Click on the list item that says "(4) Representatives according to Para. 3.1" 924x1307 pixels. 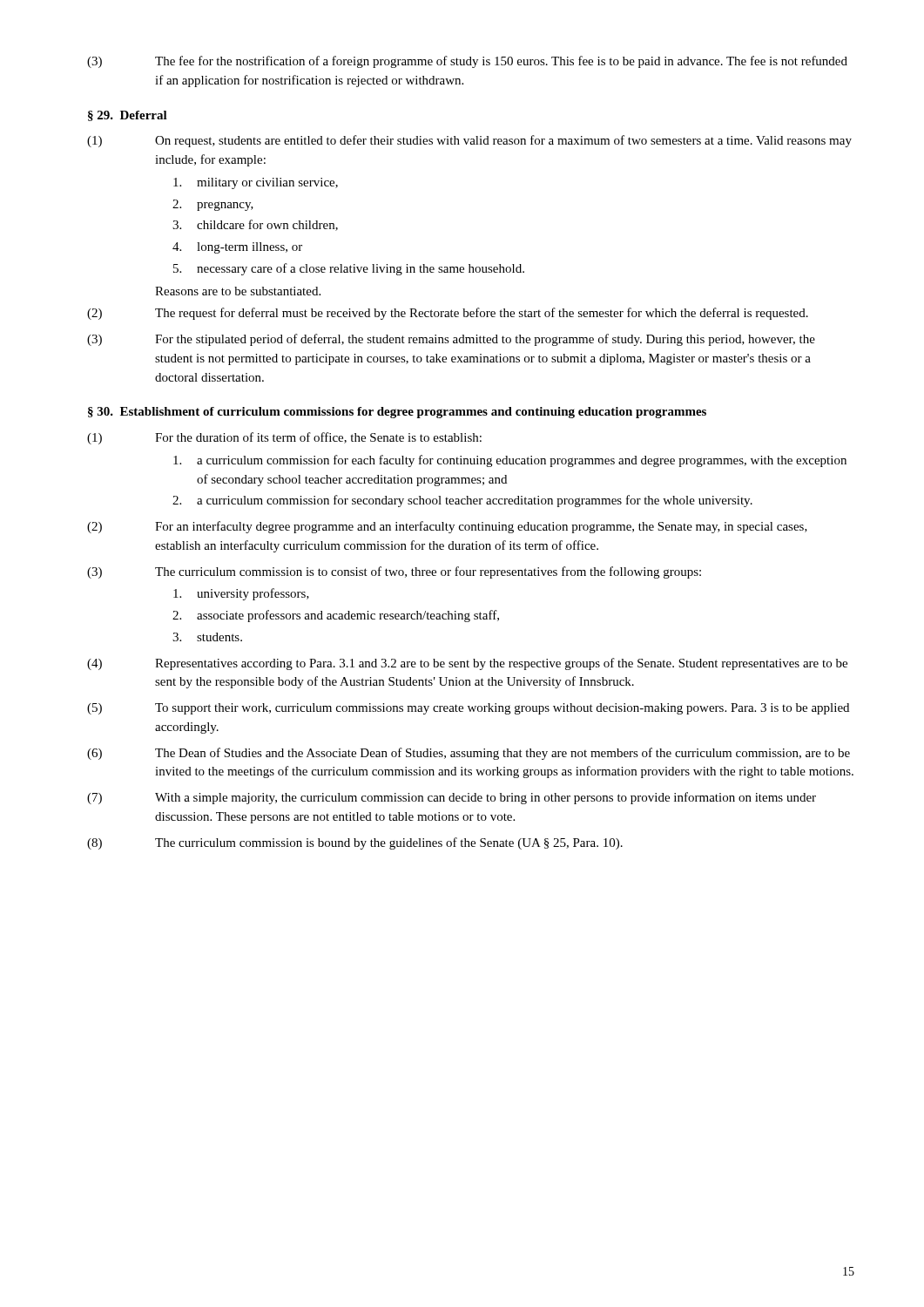(x=471, y=673)
